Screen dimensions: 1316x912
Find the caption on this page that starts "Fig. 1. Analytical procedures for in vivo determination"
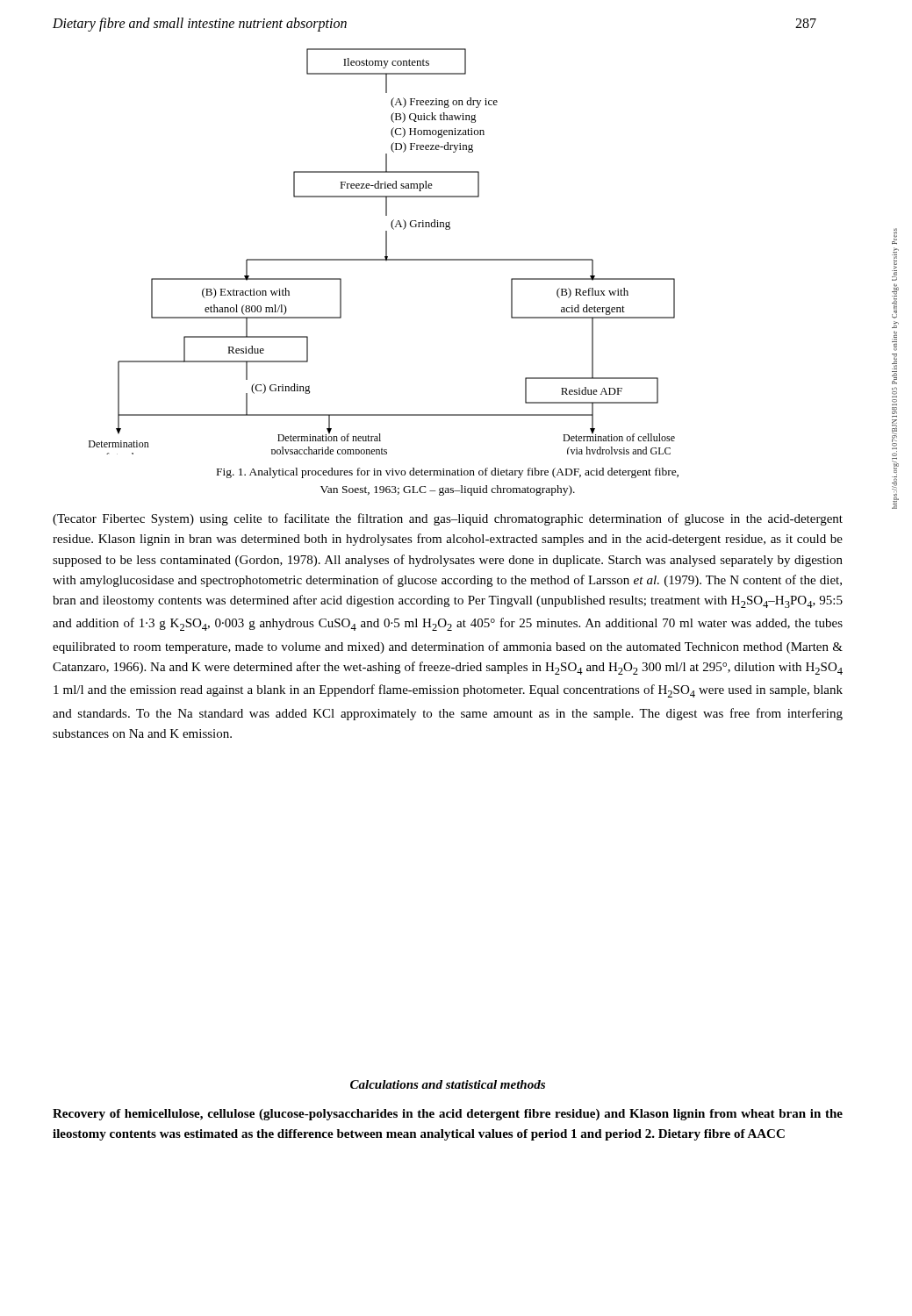tap(448, 480)
